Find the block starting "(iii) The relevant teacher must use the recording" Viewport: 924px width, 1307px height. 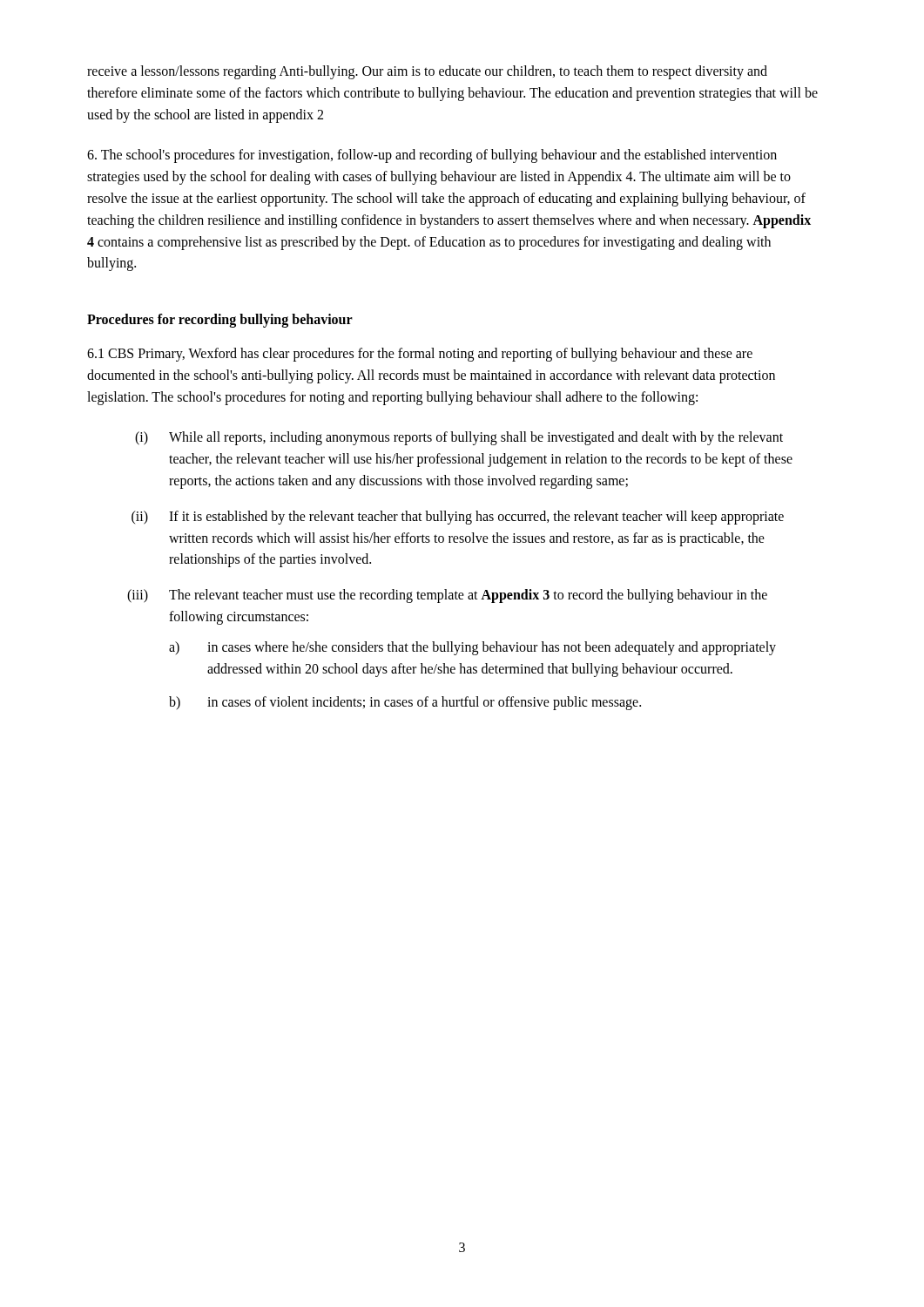click(453, 655)
